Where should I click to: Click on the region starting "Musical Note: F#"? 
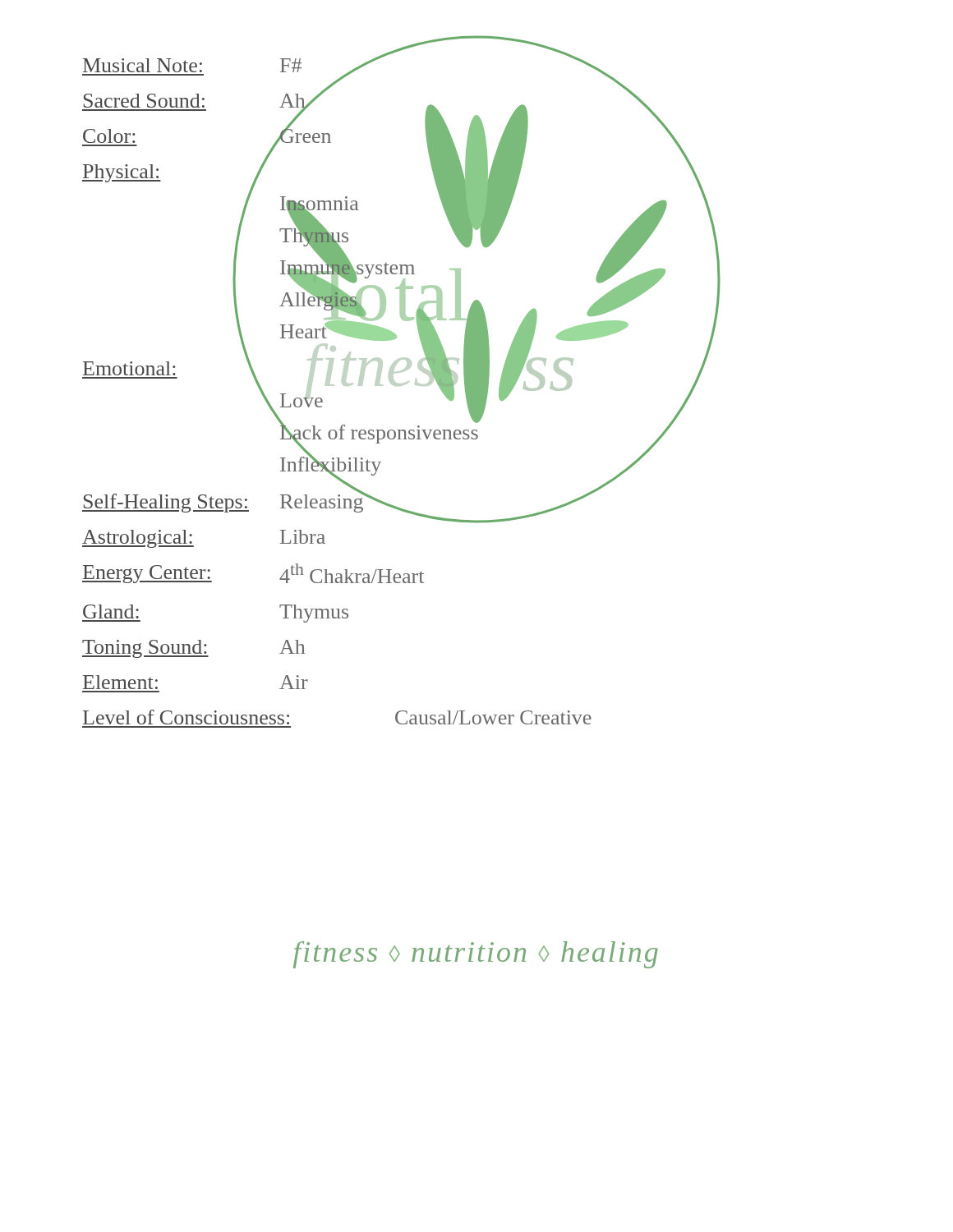point(143,65)
